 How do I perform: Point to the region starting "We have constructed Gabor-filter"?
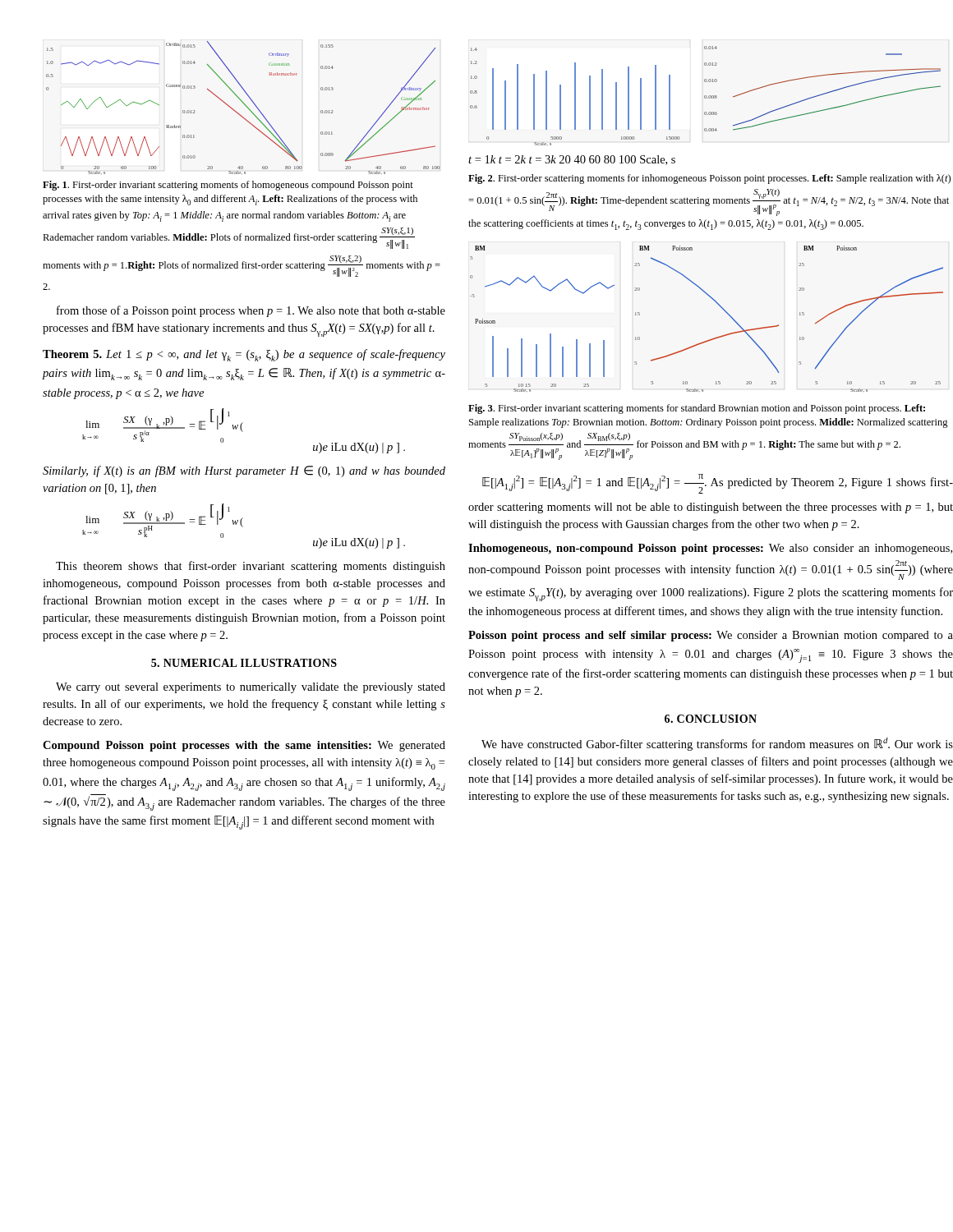[x=711, y=769]
